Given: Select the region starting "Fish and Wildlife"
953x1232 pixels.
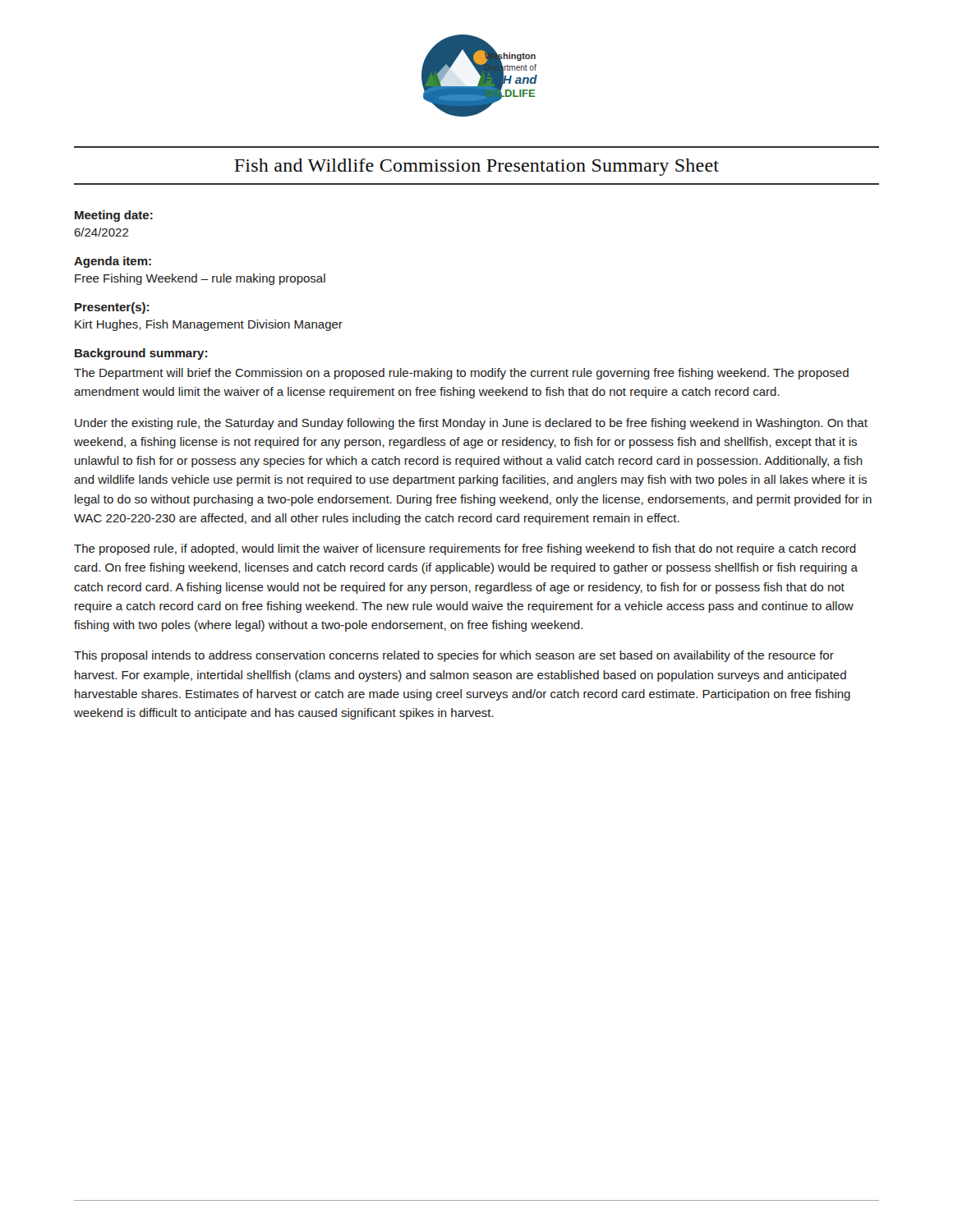Looking at the screenshot, I should click(476, 165).
